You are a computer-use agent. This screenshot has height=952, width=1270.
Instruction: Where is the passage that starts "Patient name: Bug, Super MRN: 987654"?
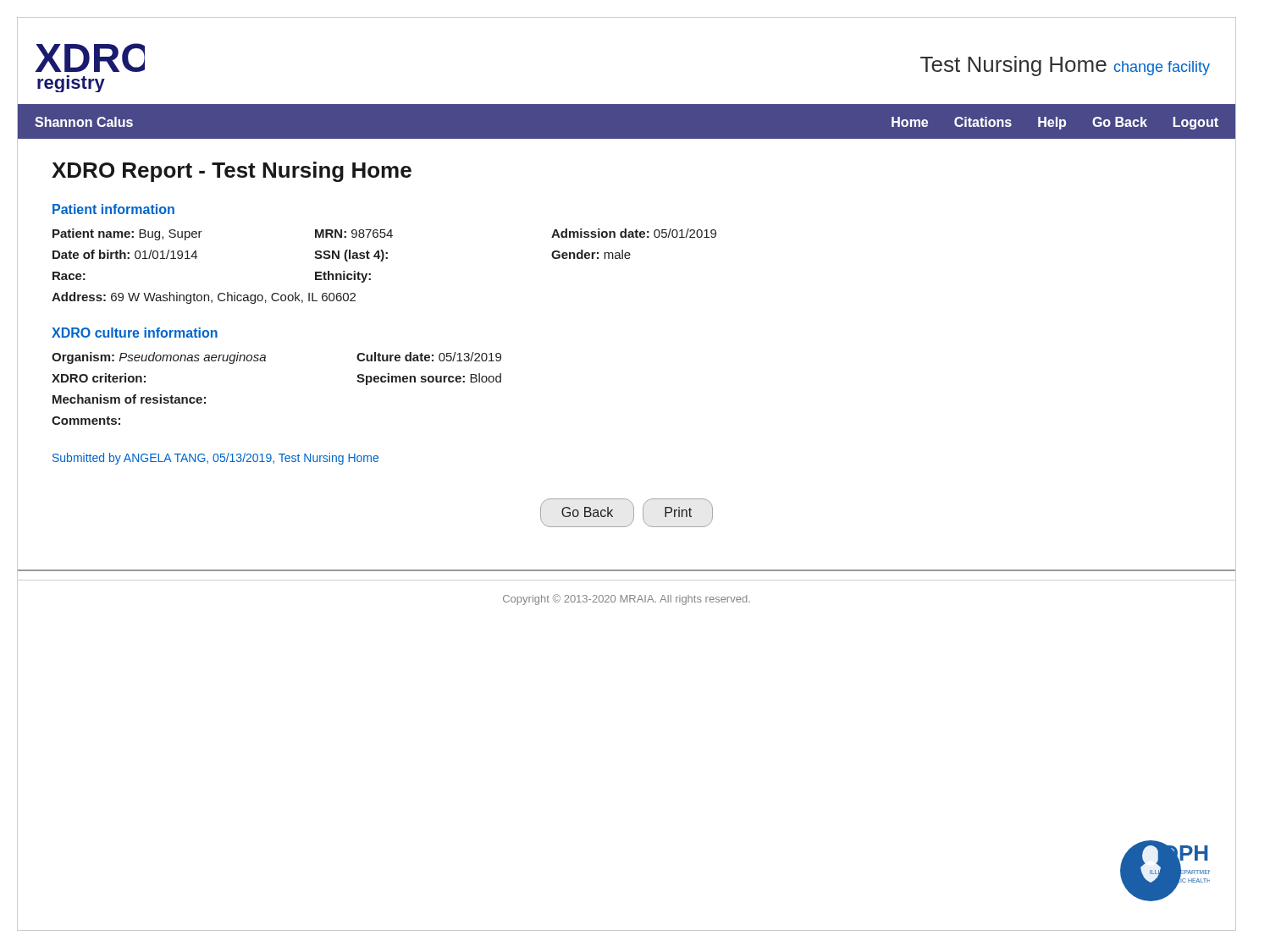pyautogui.click(x=627, y=233)
